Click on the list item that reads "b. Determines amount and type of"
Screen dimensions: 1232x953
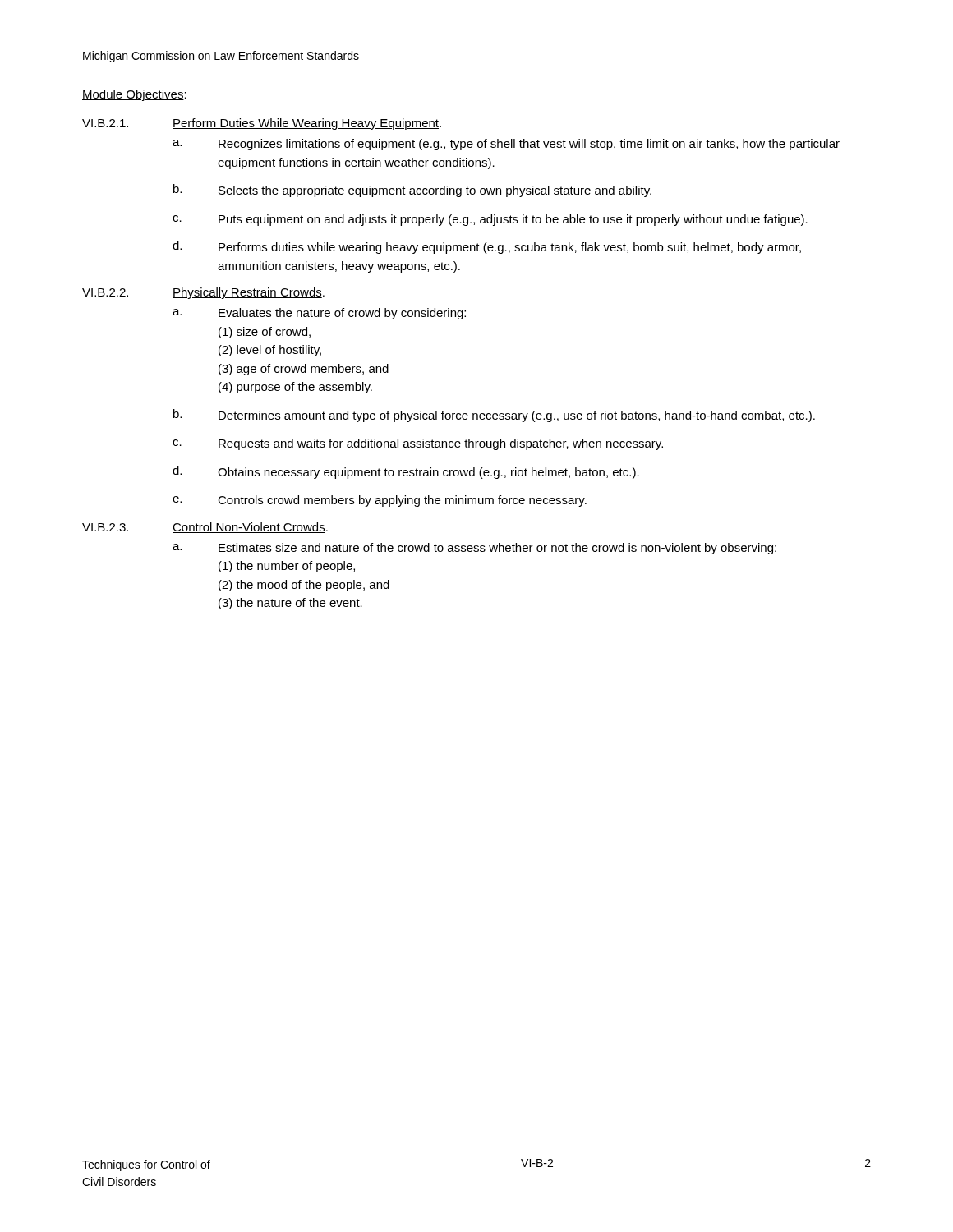coord(494,415)
